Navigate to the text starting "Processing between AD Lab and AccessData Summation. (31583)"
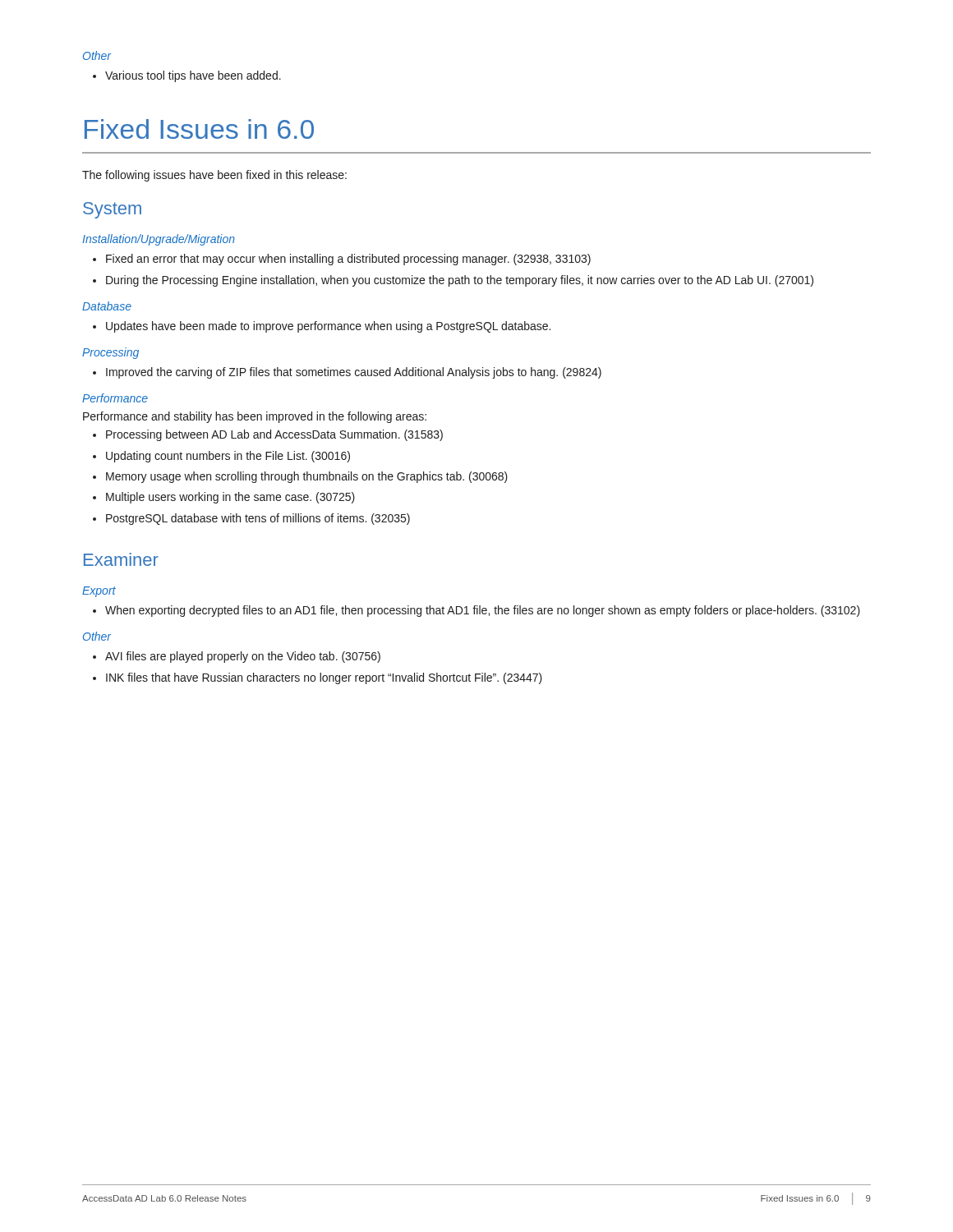This screenshot has width=953, height=1232. (x=274, y=435)
